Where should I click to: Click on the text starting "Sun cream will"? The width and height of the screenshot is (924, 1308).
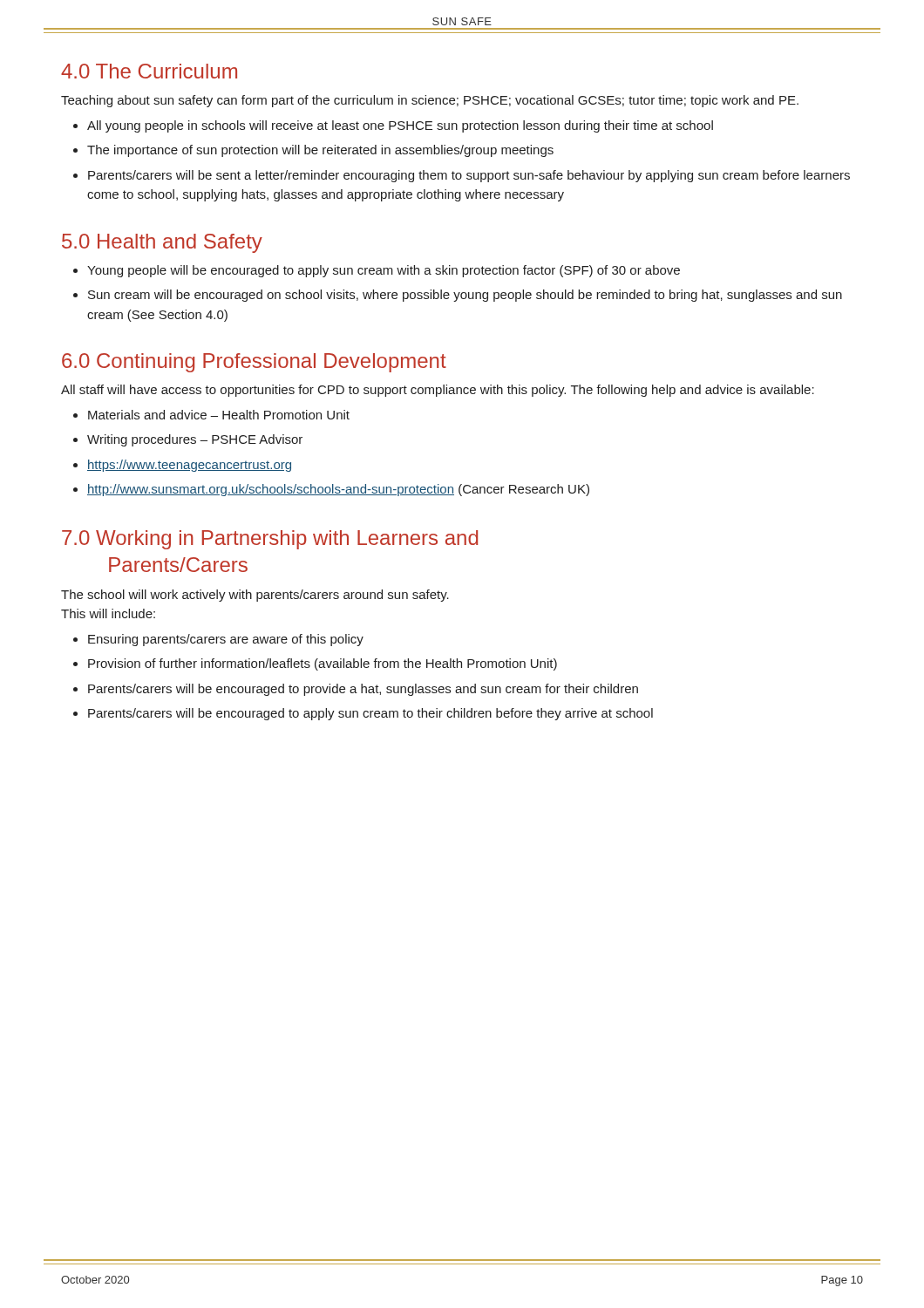coord(465,304)
